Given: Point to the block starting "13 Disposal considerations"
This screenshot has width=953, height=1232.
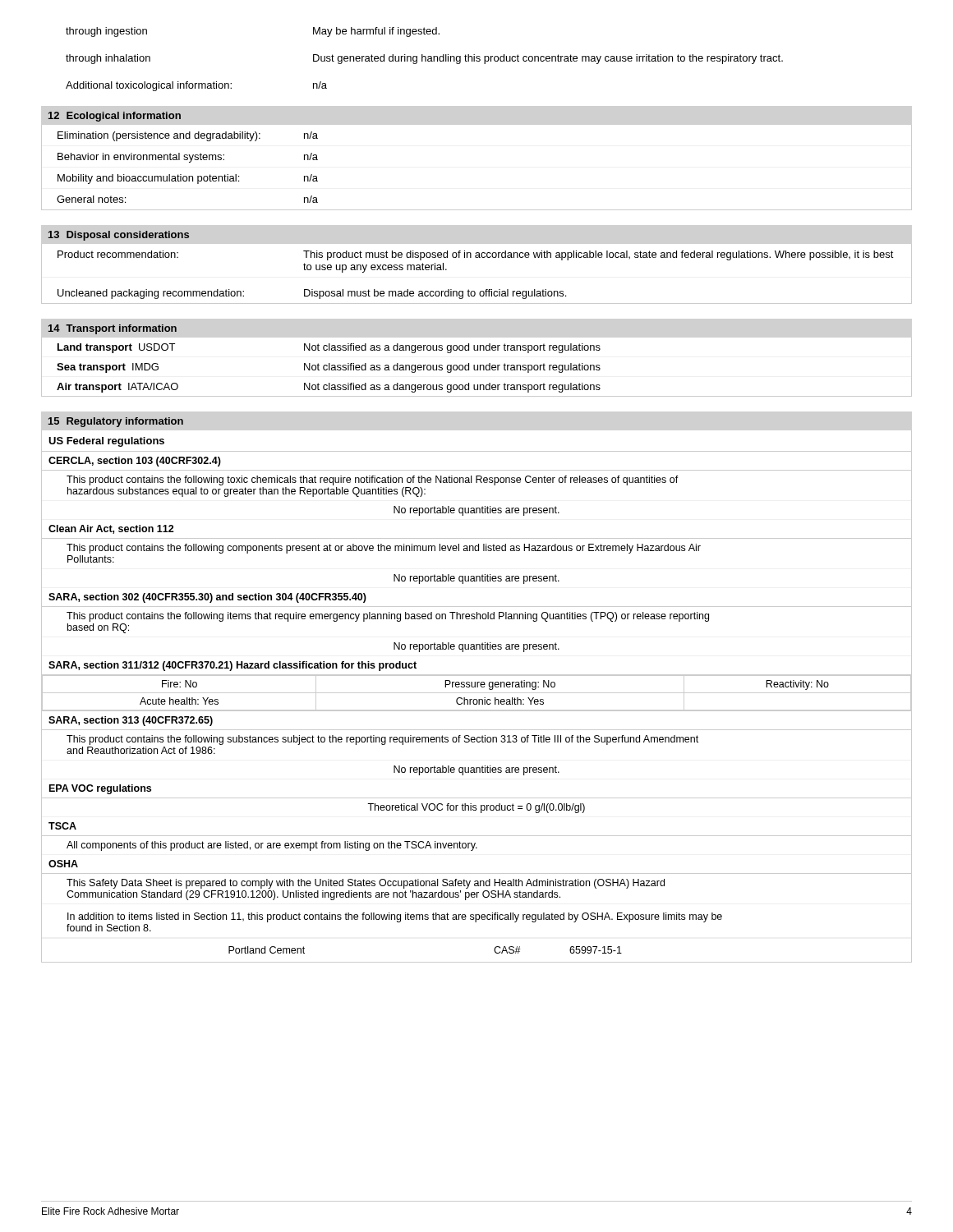Looking at the screenshot, I should pos(119,234).
